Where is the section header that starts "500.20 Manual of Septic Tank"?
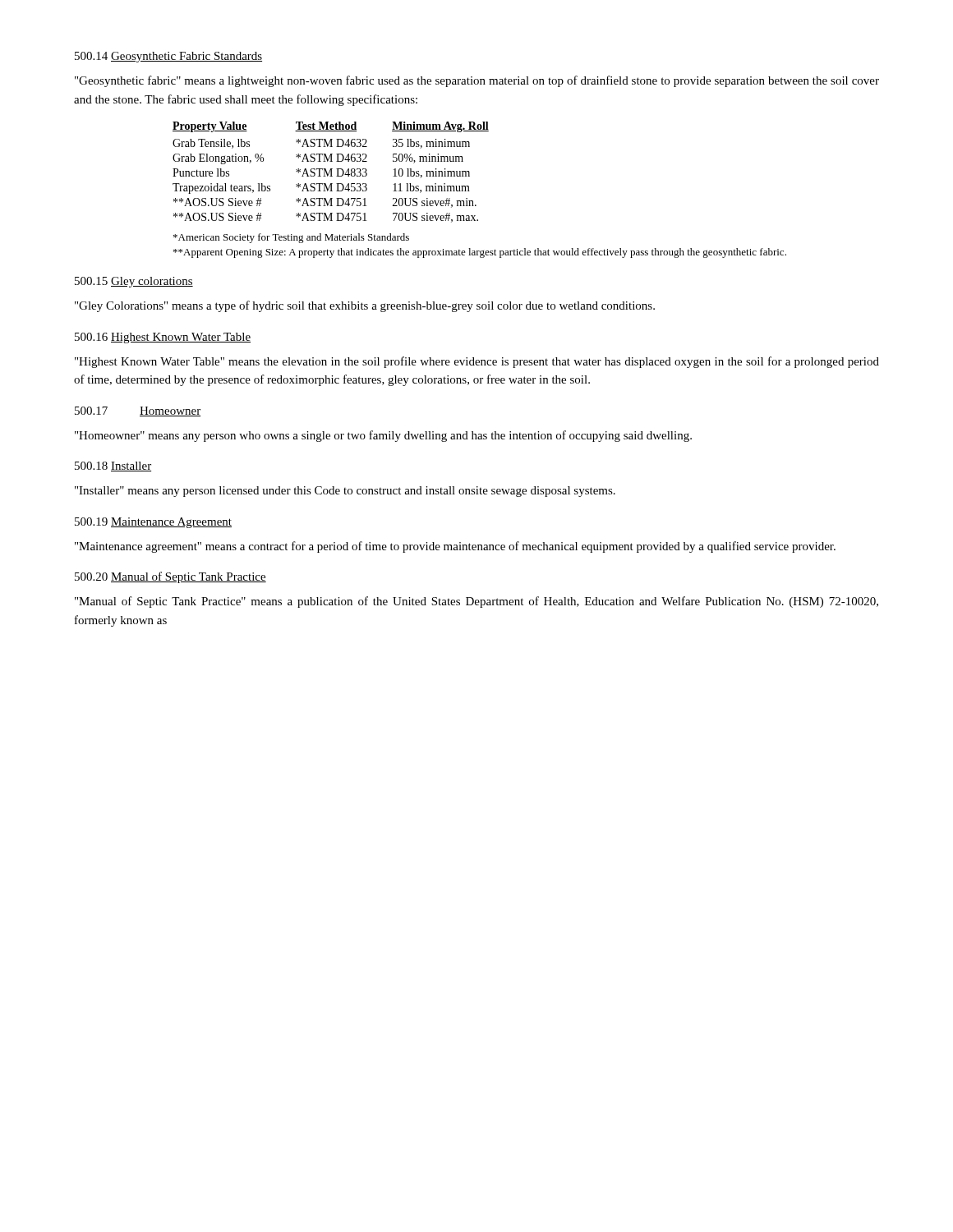The image size is (953, 1232). tap(170, 577)
